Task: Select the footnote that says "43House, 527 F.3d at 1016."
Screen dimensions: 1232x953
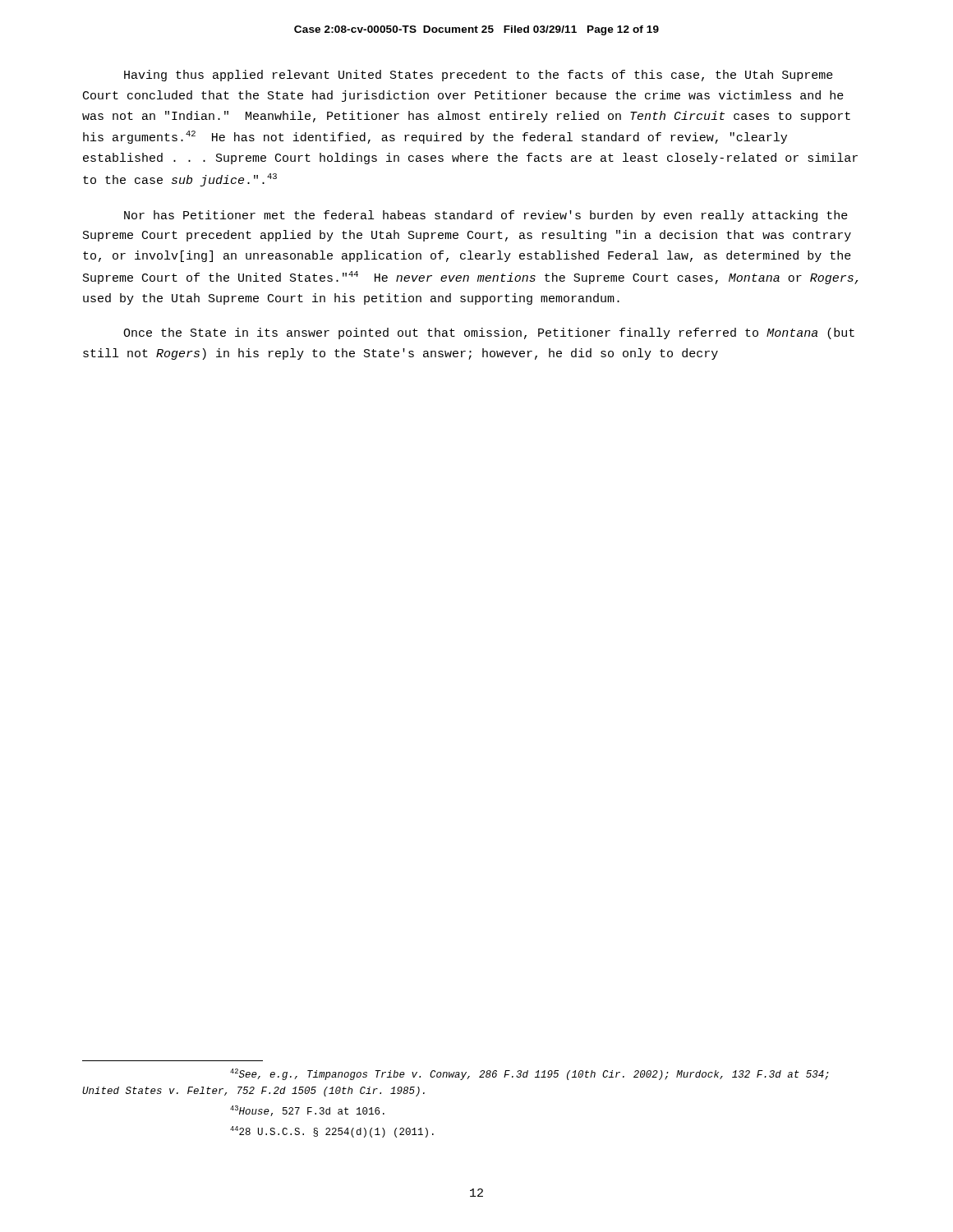Action: point(234,1111)
